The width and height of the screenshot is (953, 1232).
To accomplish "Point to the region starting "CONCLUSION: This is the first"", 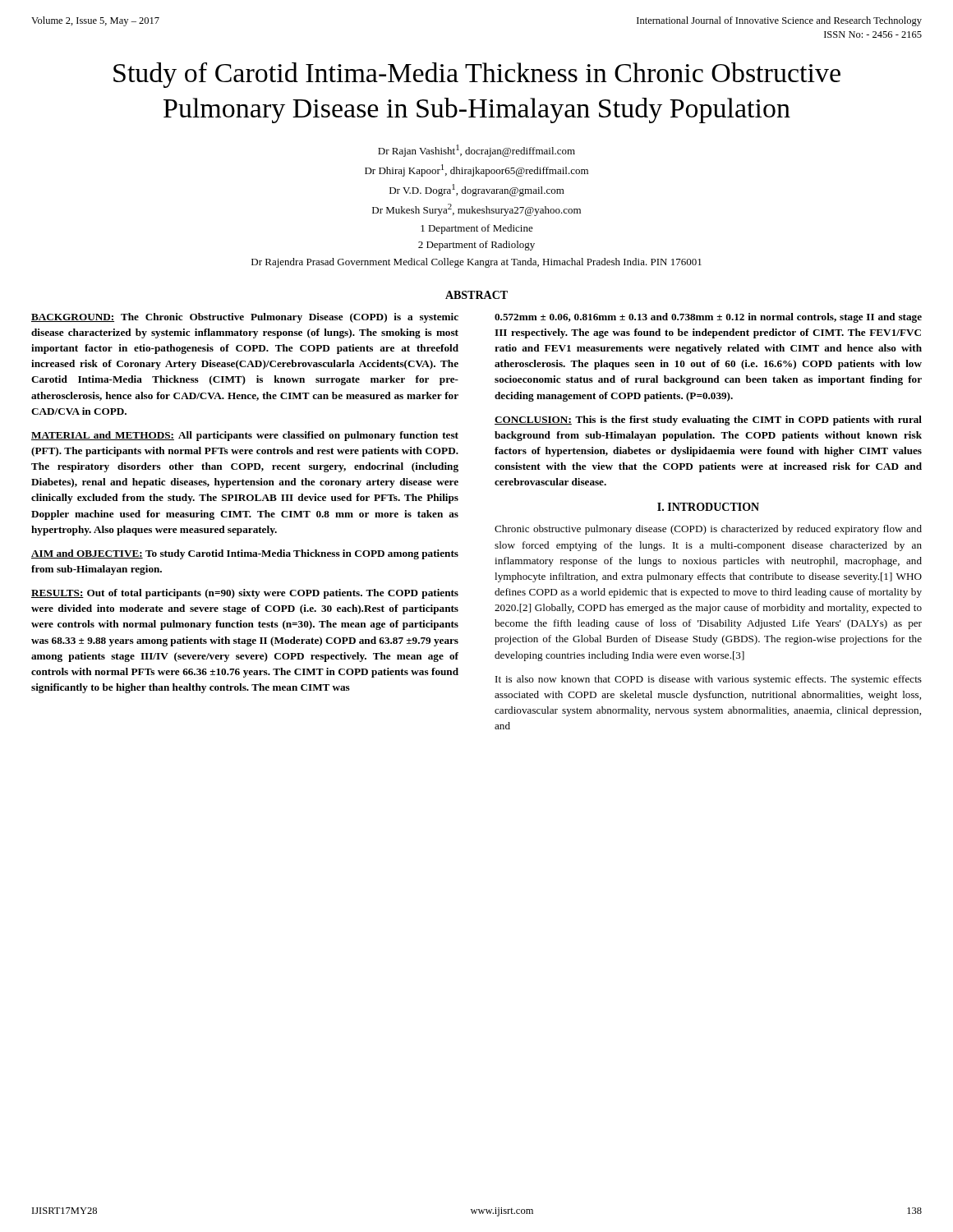I will (x=708, y=451).
